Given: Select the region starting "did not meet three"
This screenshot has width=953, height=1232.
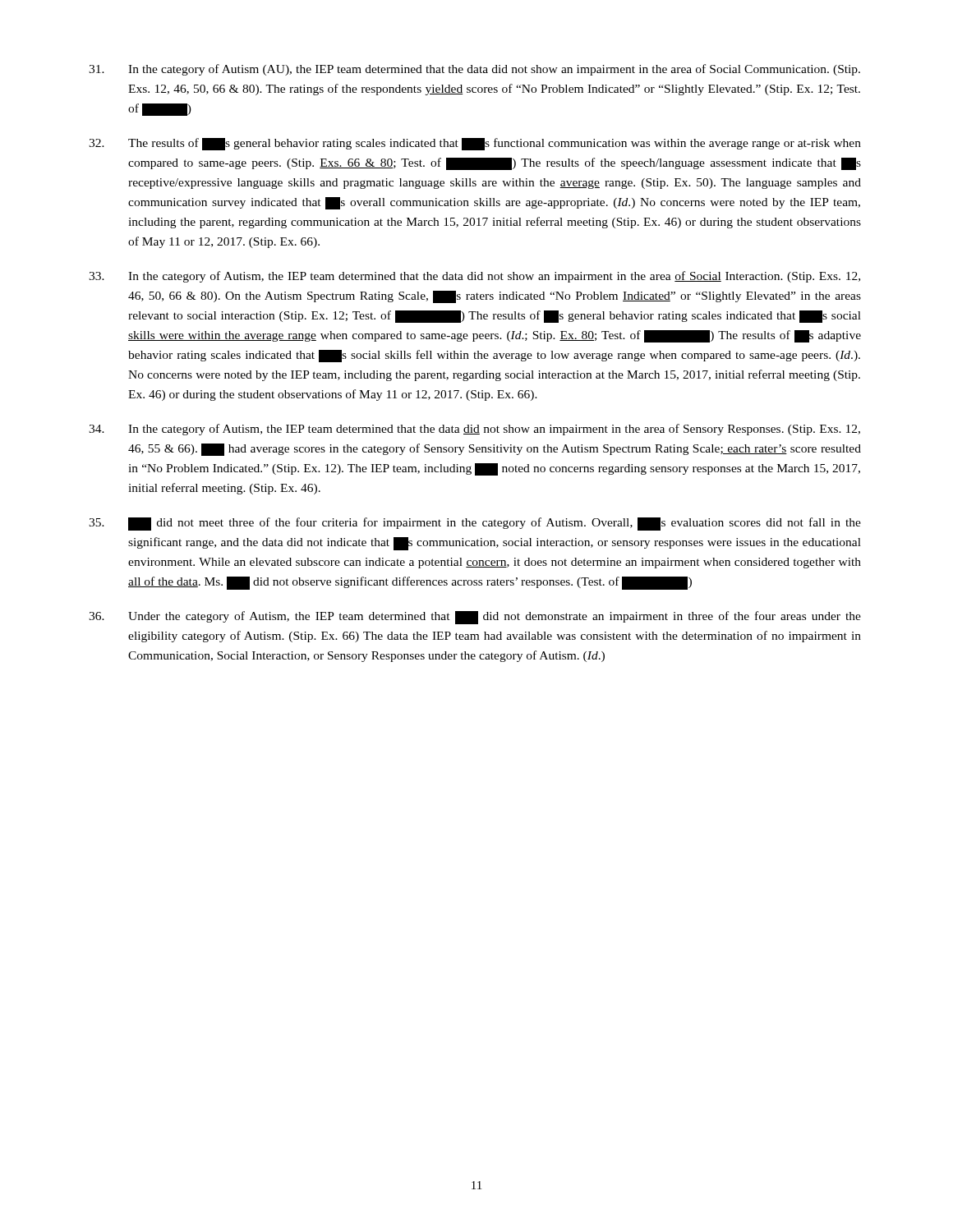Looking at the screenshot, I should (x=475, y=552).
